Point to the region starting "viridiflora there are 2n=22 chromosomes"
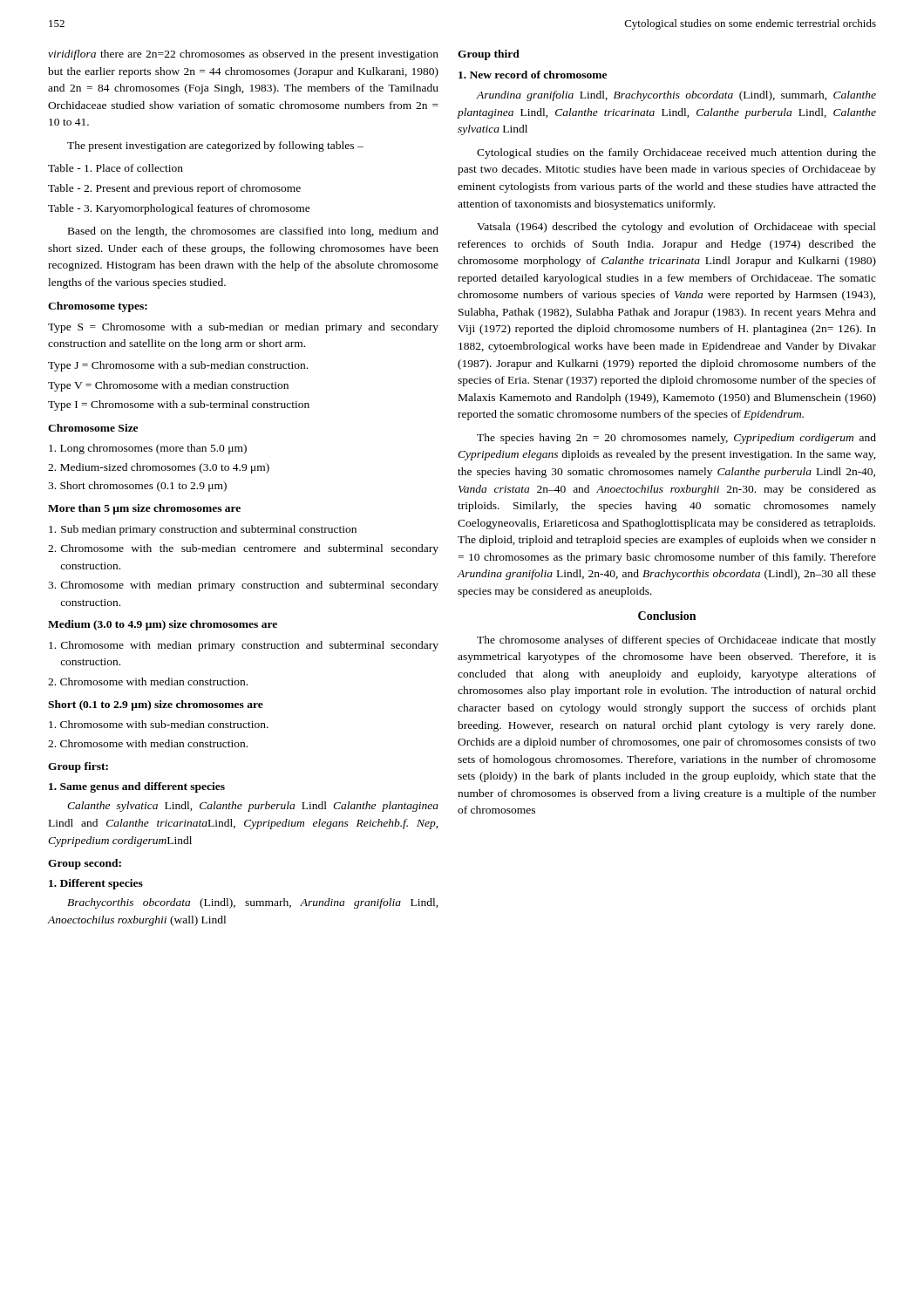 click(x=243, y=88)
